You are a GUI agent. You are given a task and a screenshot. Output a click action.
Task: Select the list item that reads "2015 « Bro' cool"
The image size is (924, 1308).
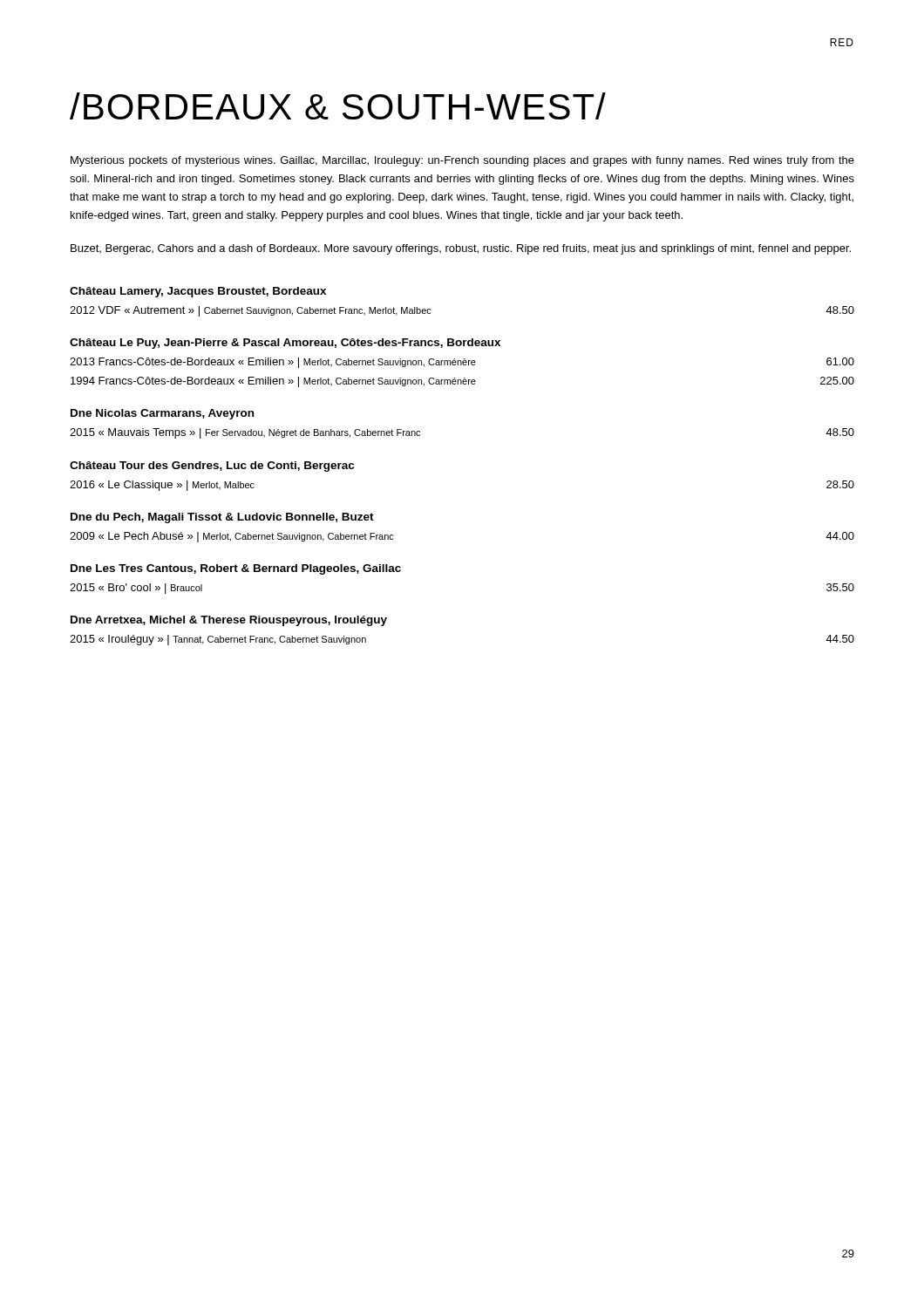coord(132,588)
